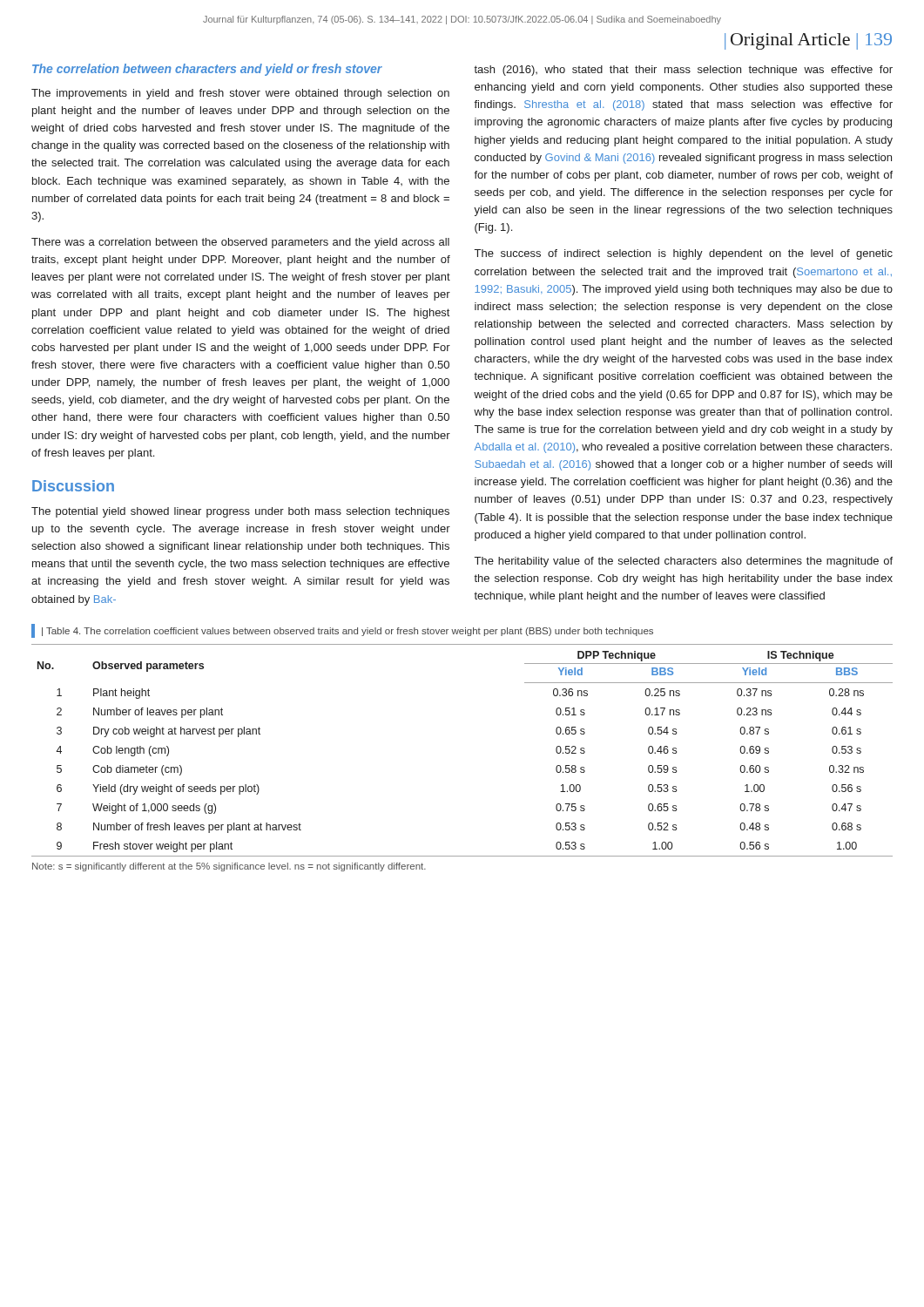Find the footnote containing "Note: s = significantly different at the 5%"
Screen dimensions: 1307x924
pyautogui.click(x=229, y=866)
